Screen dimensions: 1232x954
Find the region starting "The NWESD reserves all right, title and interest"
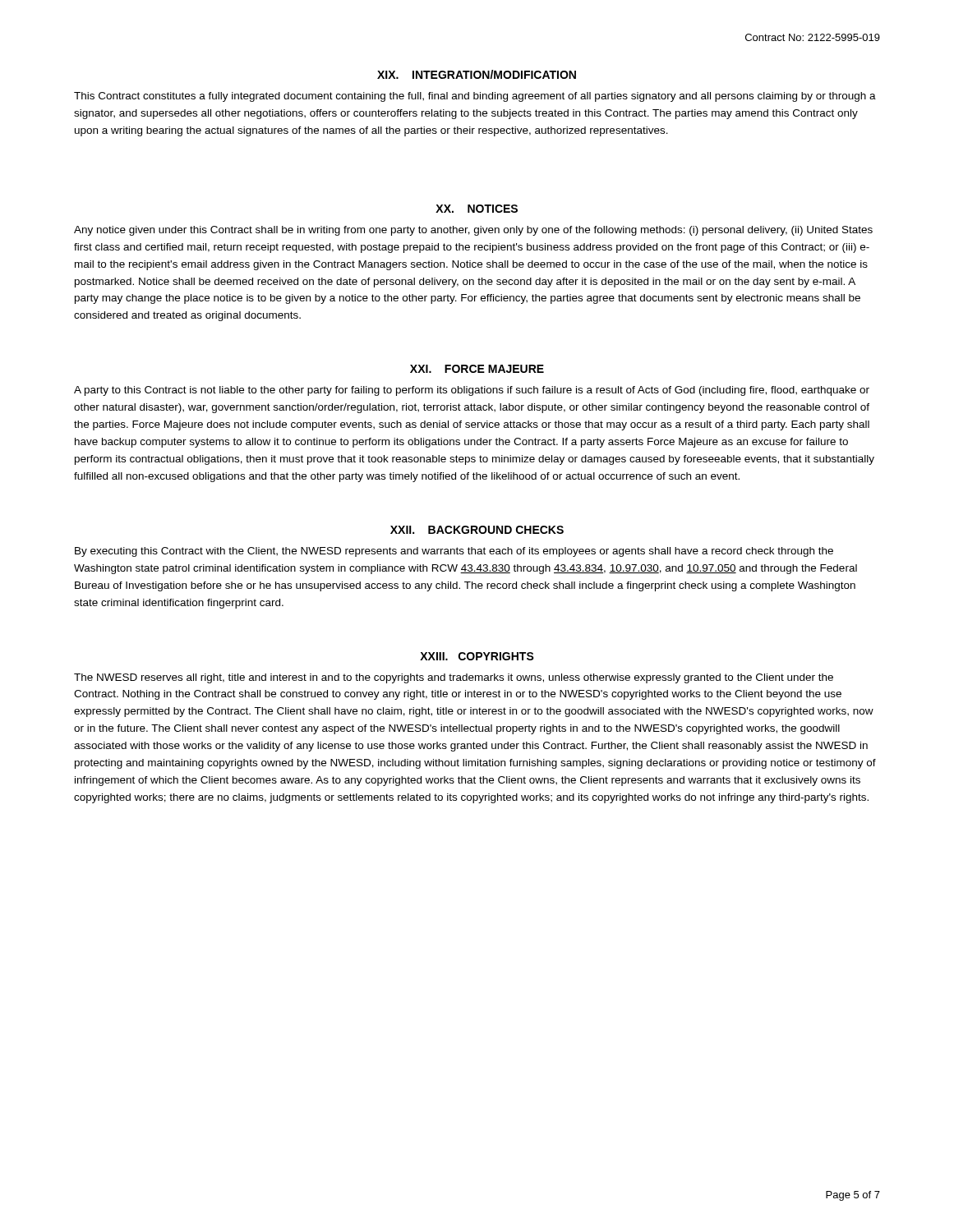[x=475, y=737]
